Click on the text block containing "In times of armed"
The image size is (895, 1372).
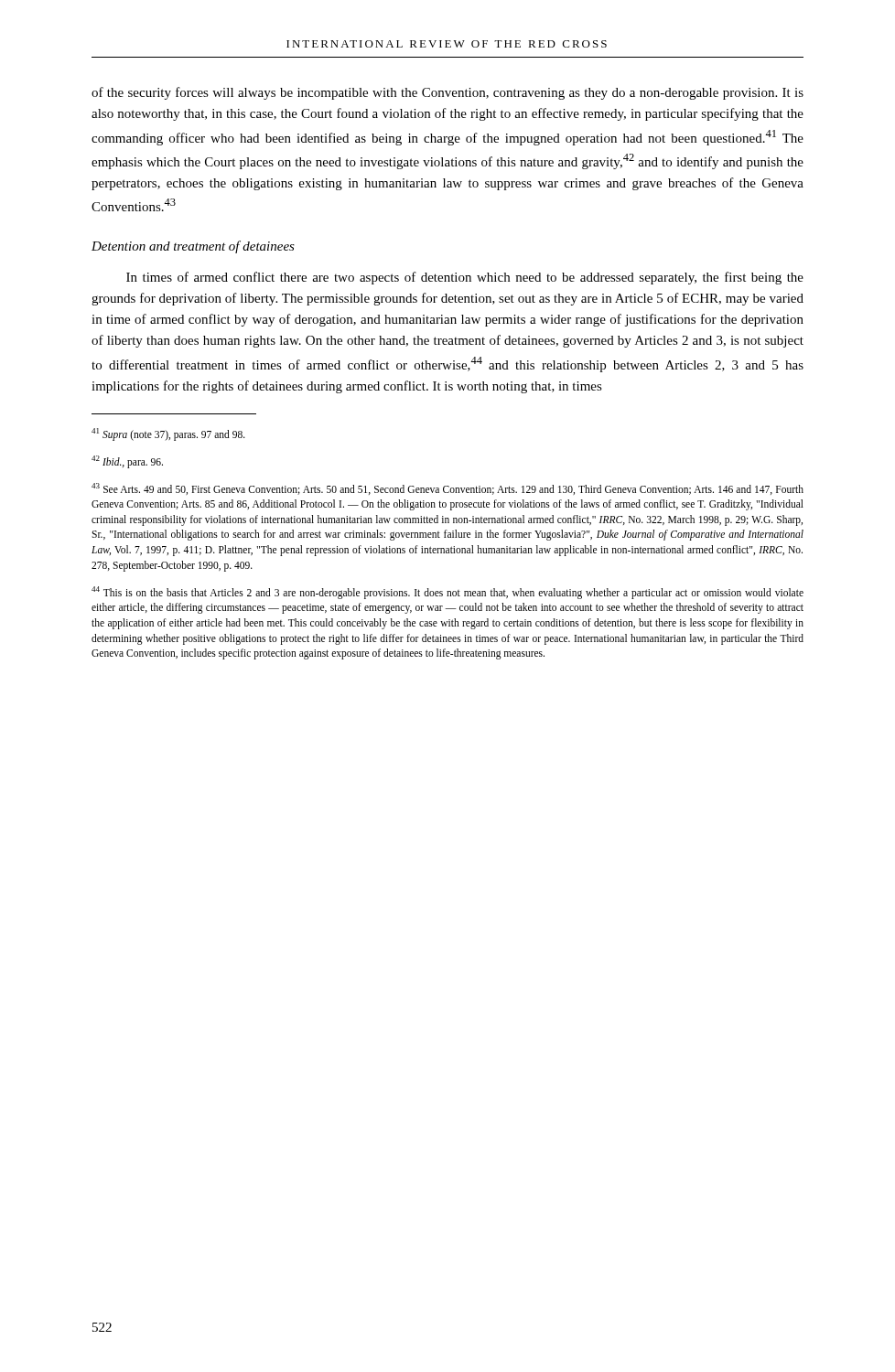pos(448,332)
